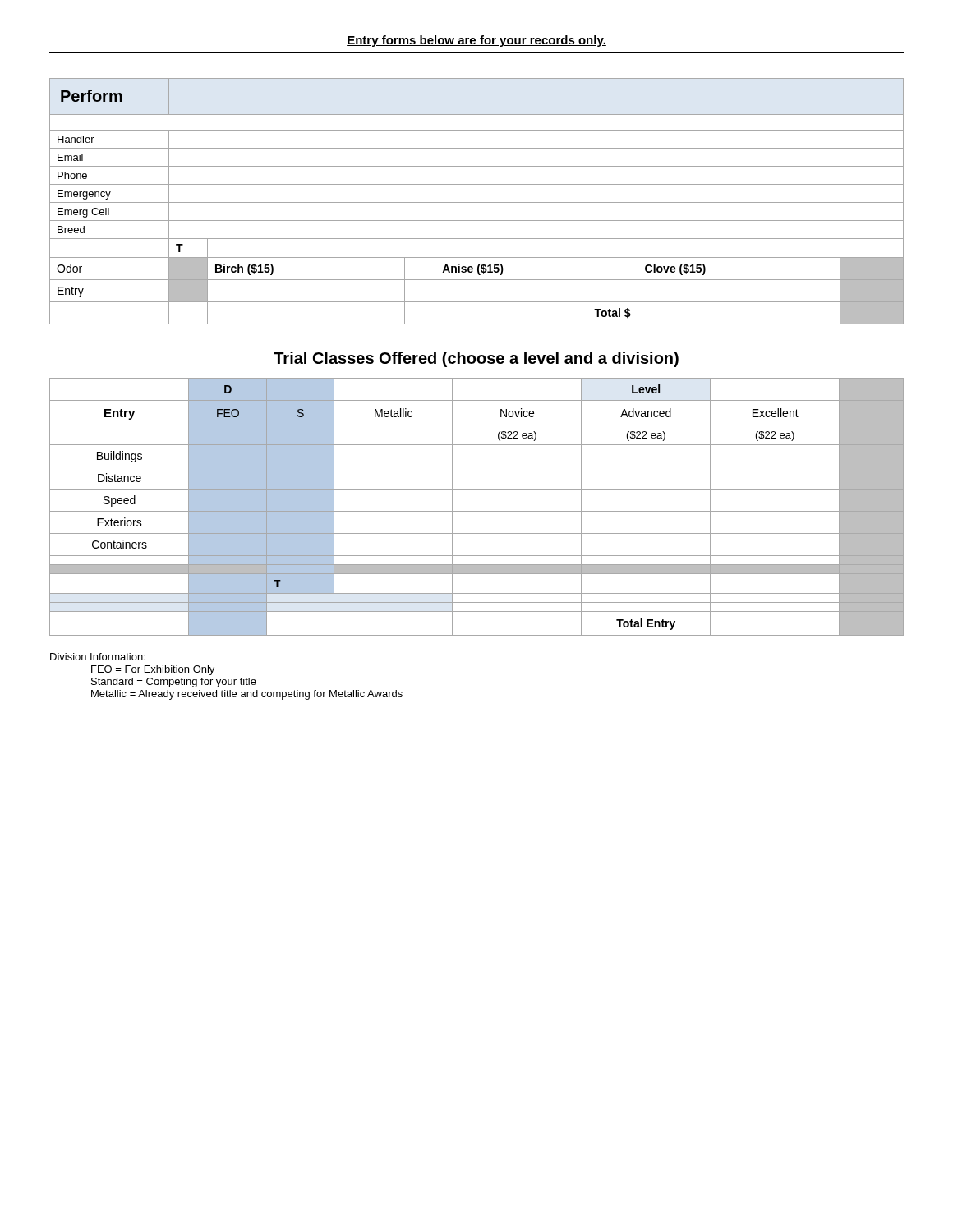Find the text block containing "Division Information: FEO = For Exhibition Only"
Screen dimensions: 1232x953
coord(226,675)
